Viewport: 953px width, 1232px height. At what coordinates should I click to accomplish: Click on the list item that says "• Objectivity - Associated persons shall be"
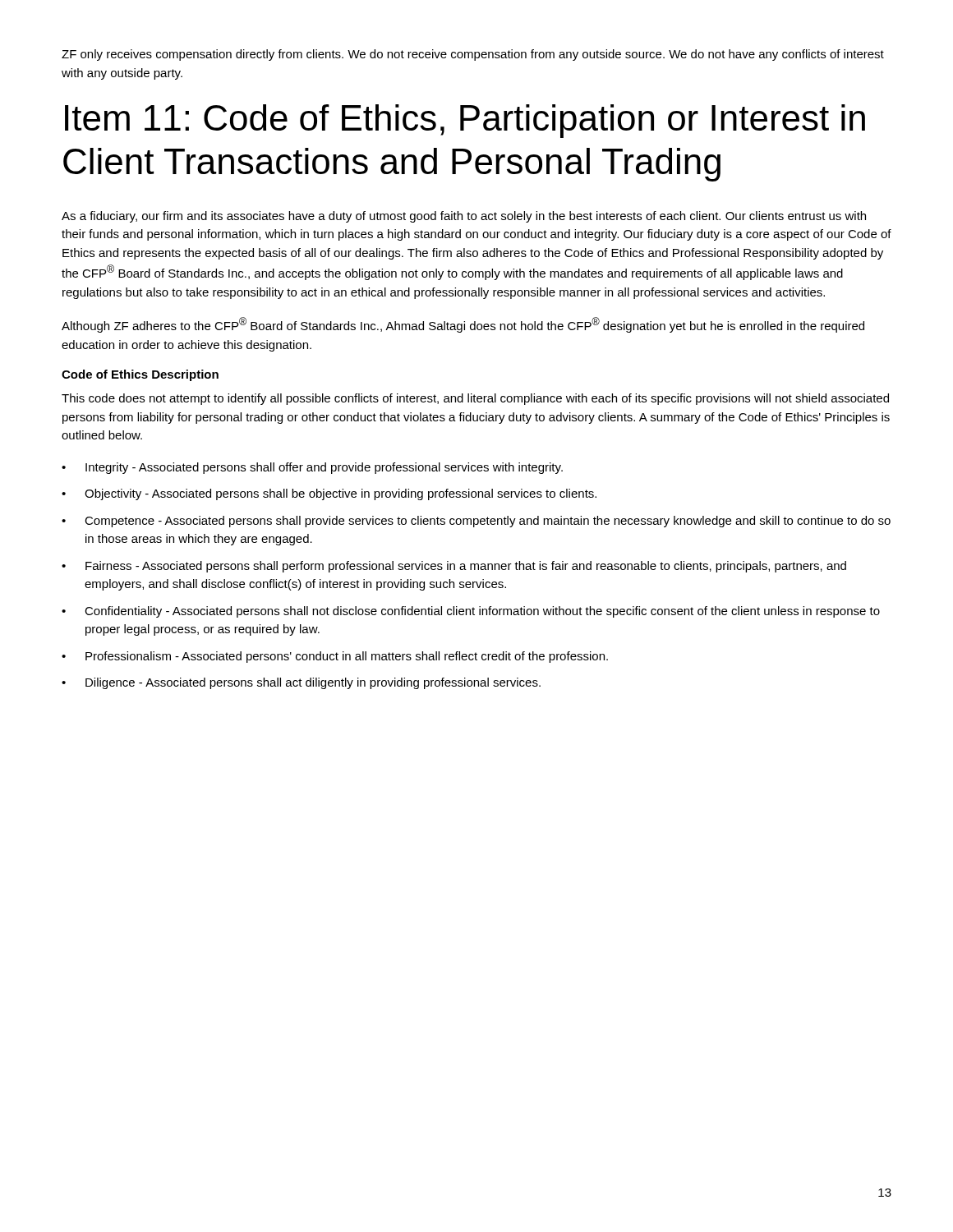tap(476, 494)
